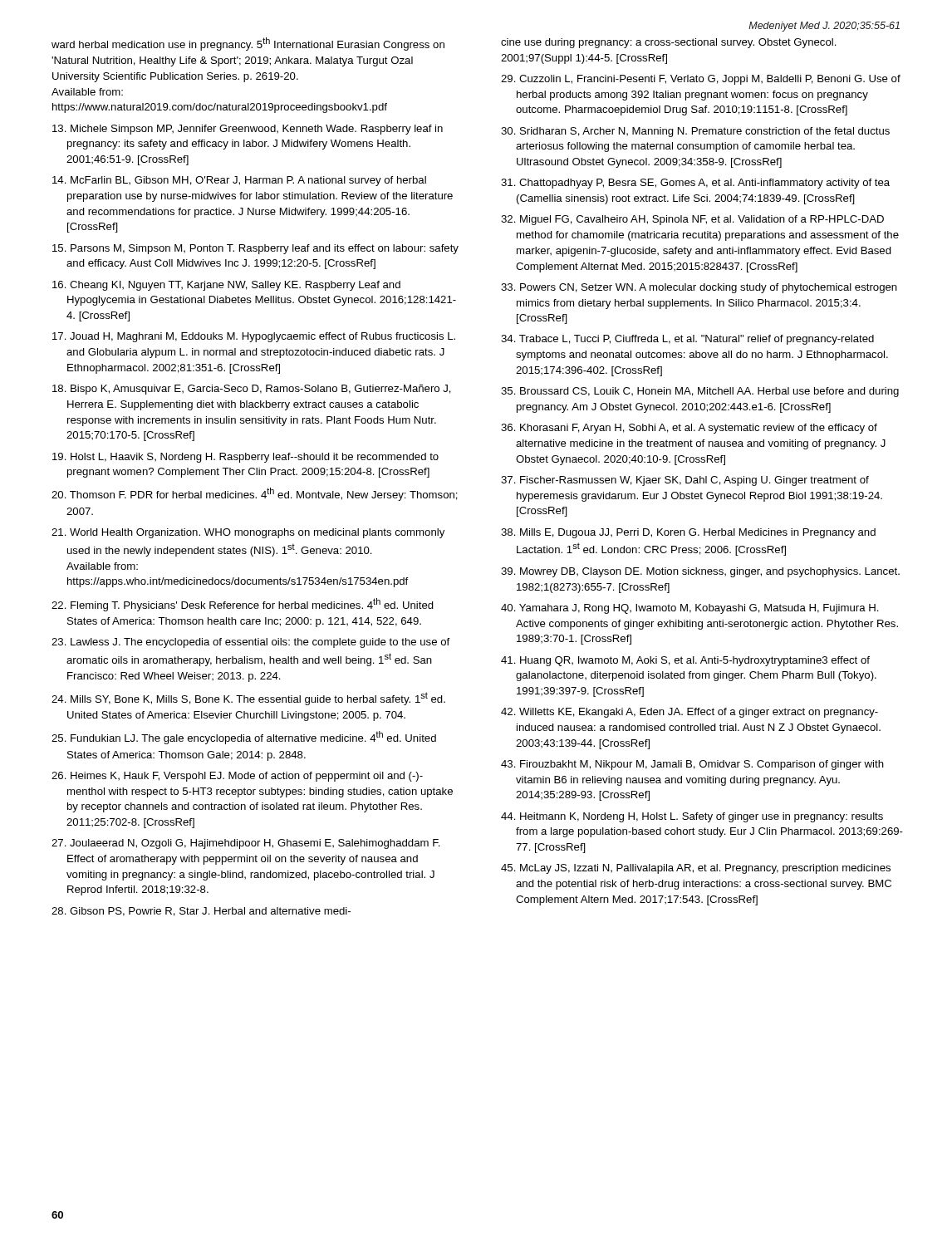Select the text starting "19. Holst L, Haavik"
The height and width of the screenshot is (1246, 952).
[245, 464]
